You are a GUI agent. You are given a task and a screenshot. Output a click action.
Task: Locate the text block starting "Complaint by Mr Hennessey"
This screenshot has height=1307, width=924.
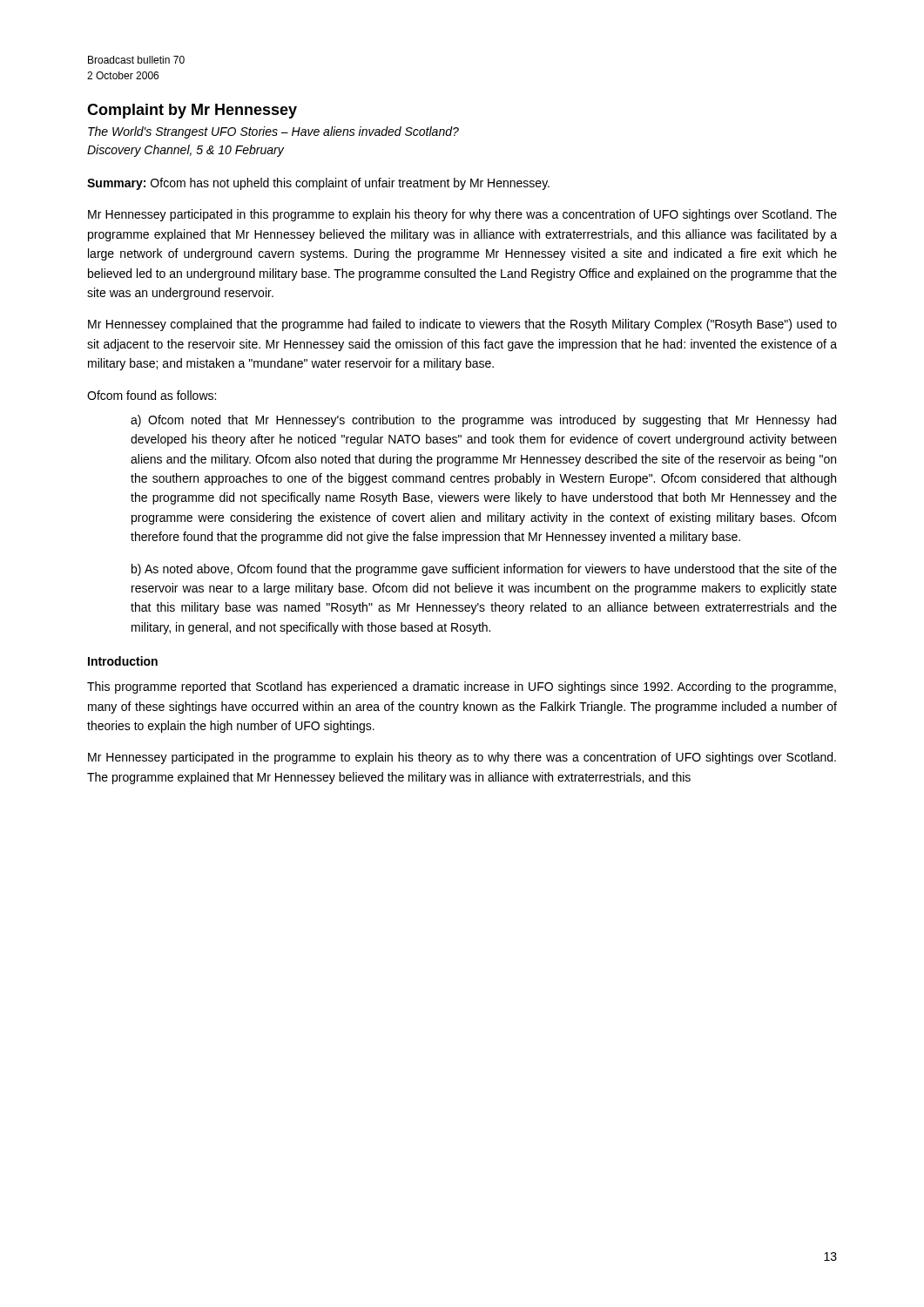tap(192, 110)
